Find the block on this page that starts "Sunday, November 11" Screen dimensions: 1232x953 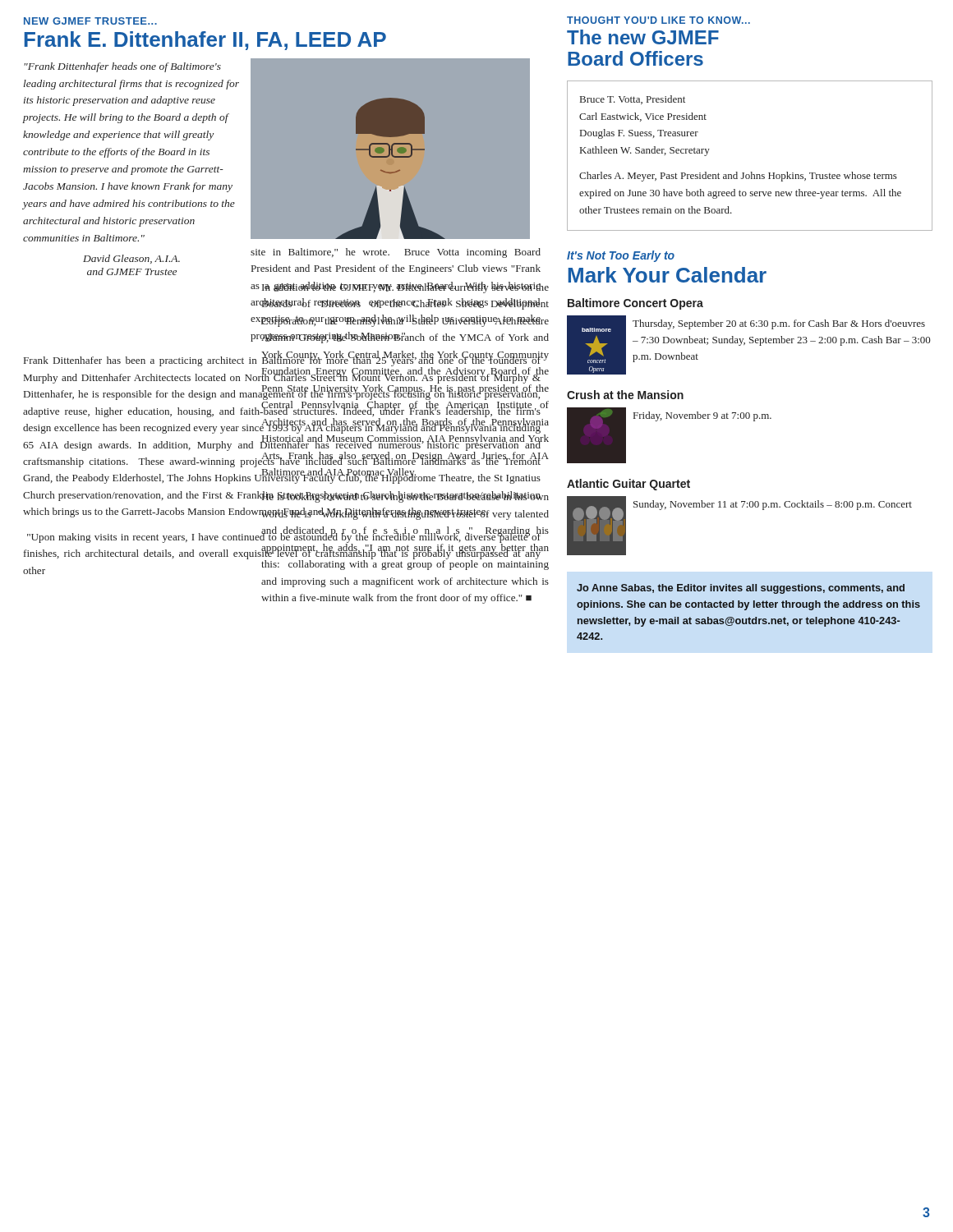pos(772,504)
